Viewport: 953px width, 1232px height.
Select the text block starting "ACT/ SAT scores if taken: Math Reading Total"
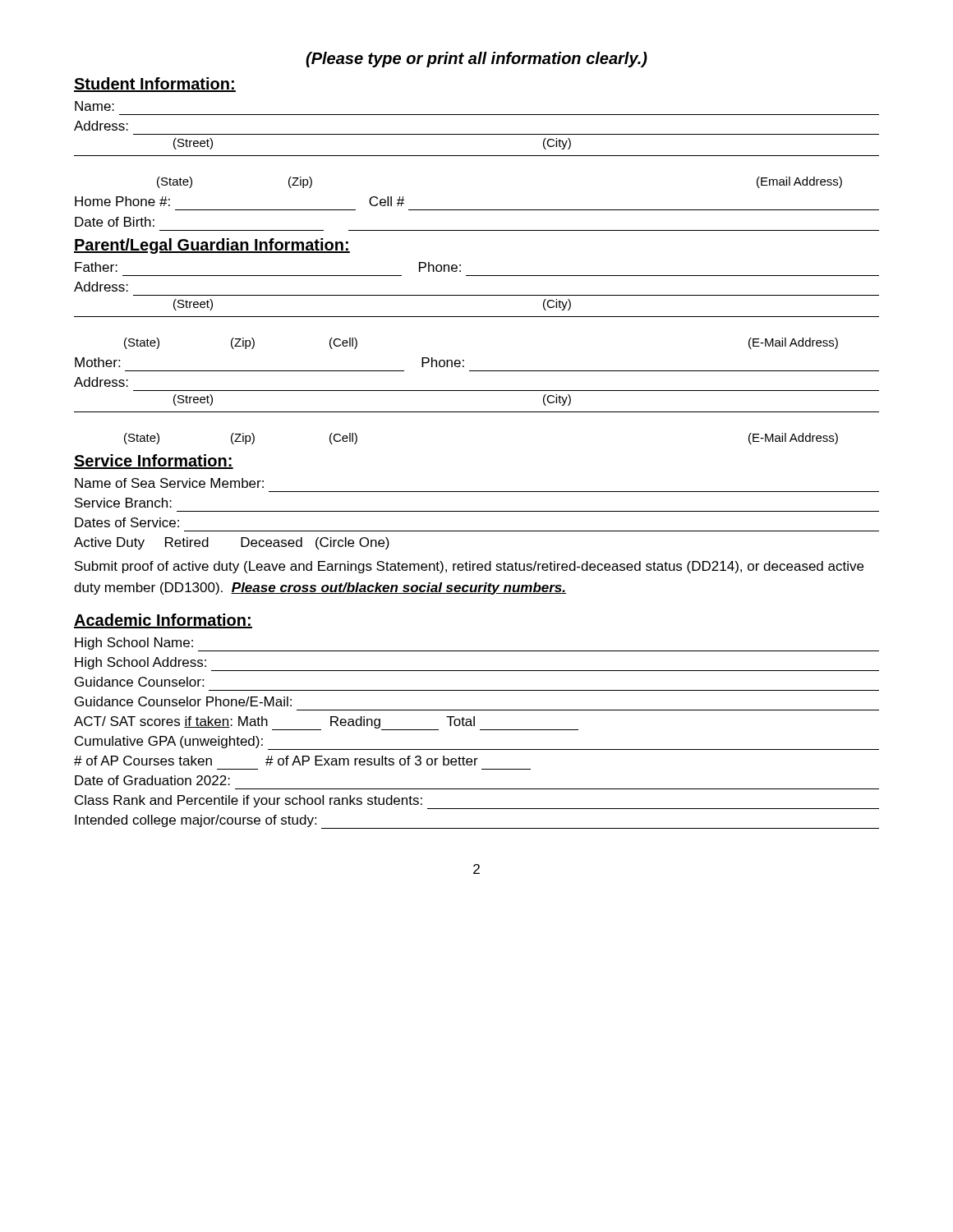coord(326,722)
